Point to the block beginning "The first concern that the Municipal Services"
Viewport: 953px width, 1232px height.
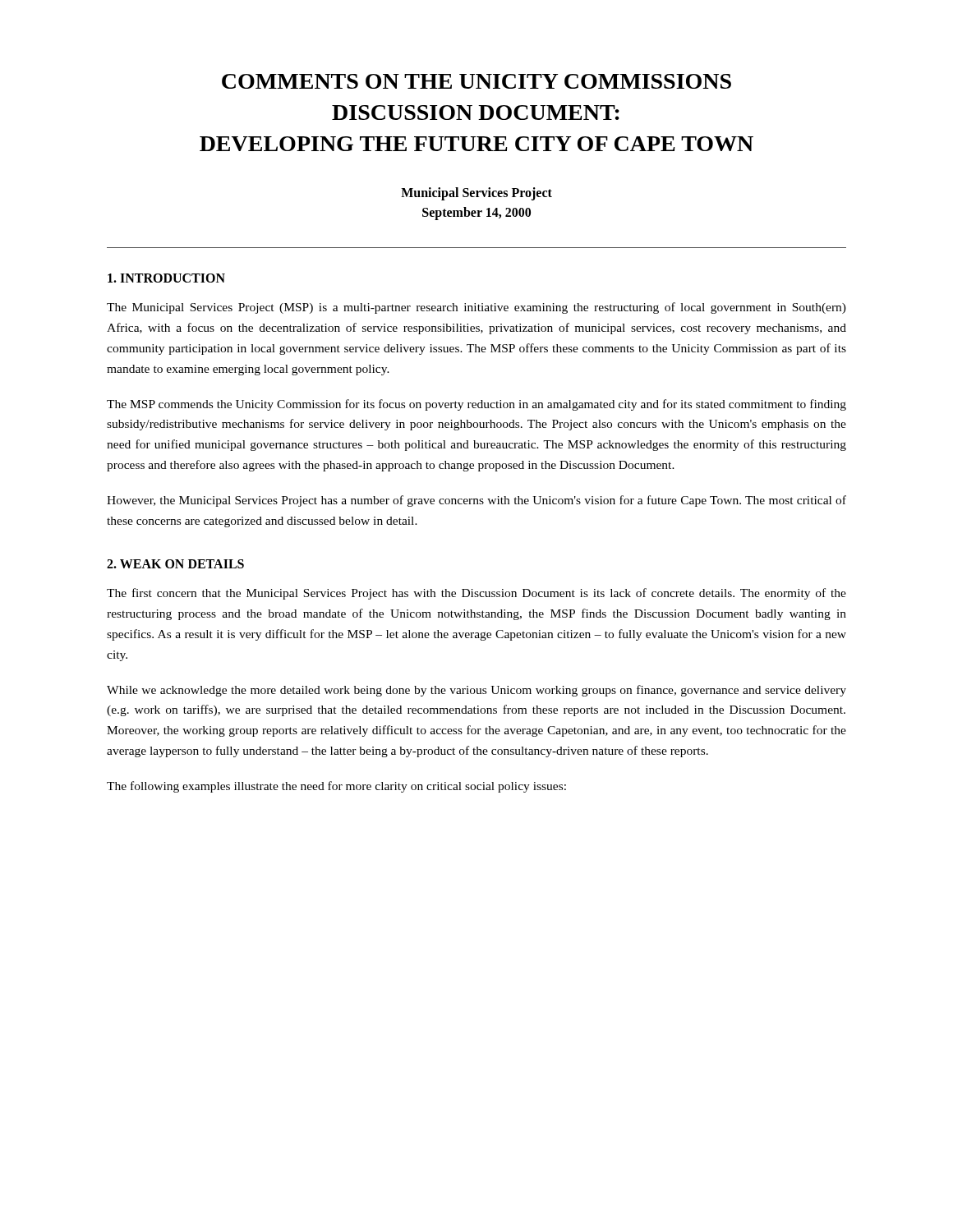[x=476, y=623]
